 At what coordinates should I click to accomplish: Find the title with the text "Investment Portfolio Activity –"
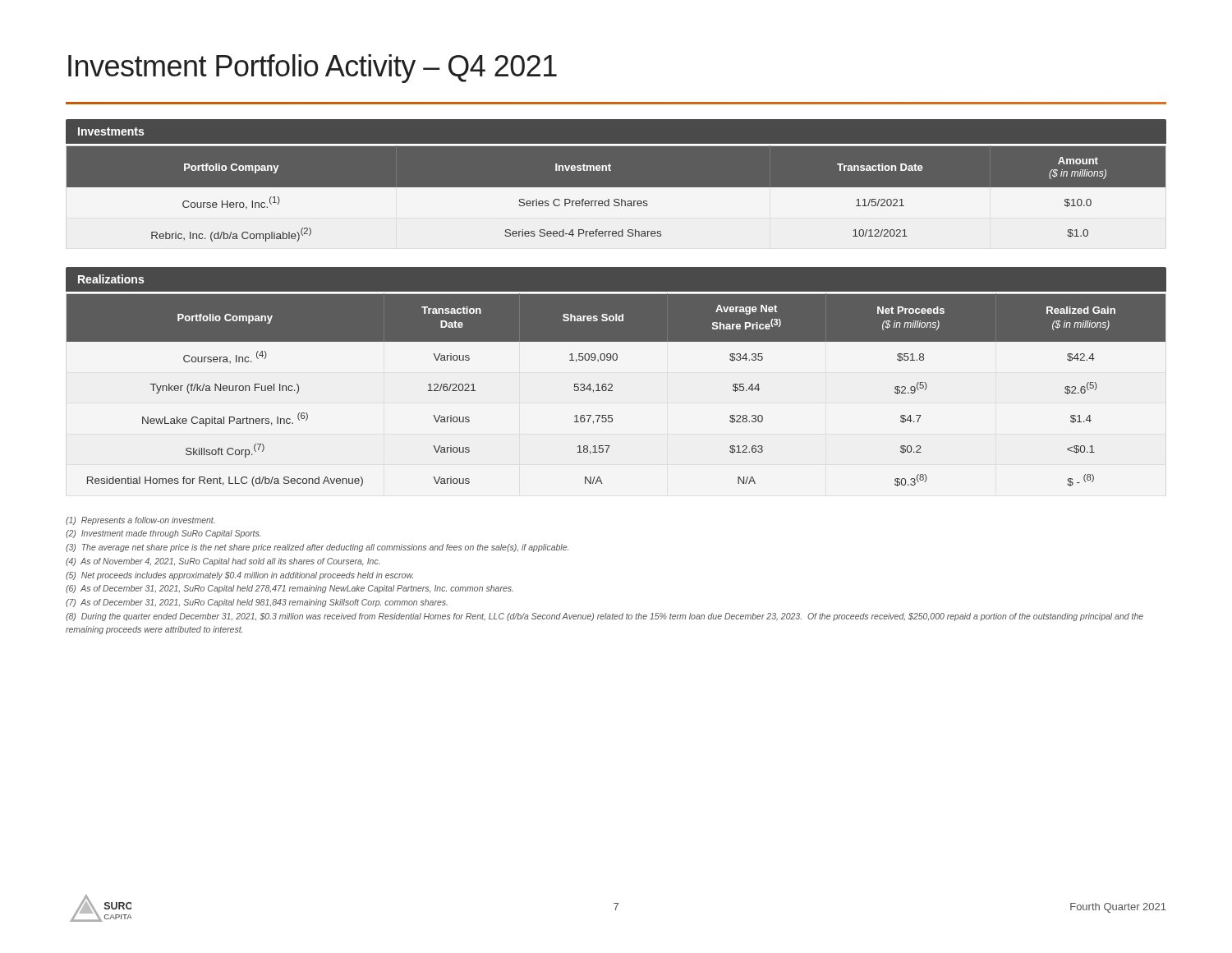(x=313, y=69)
